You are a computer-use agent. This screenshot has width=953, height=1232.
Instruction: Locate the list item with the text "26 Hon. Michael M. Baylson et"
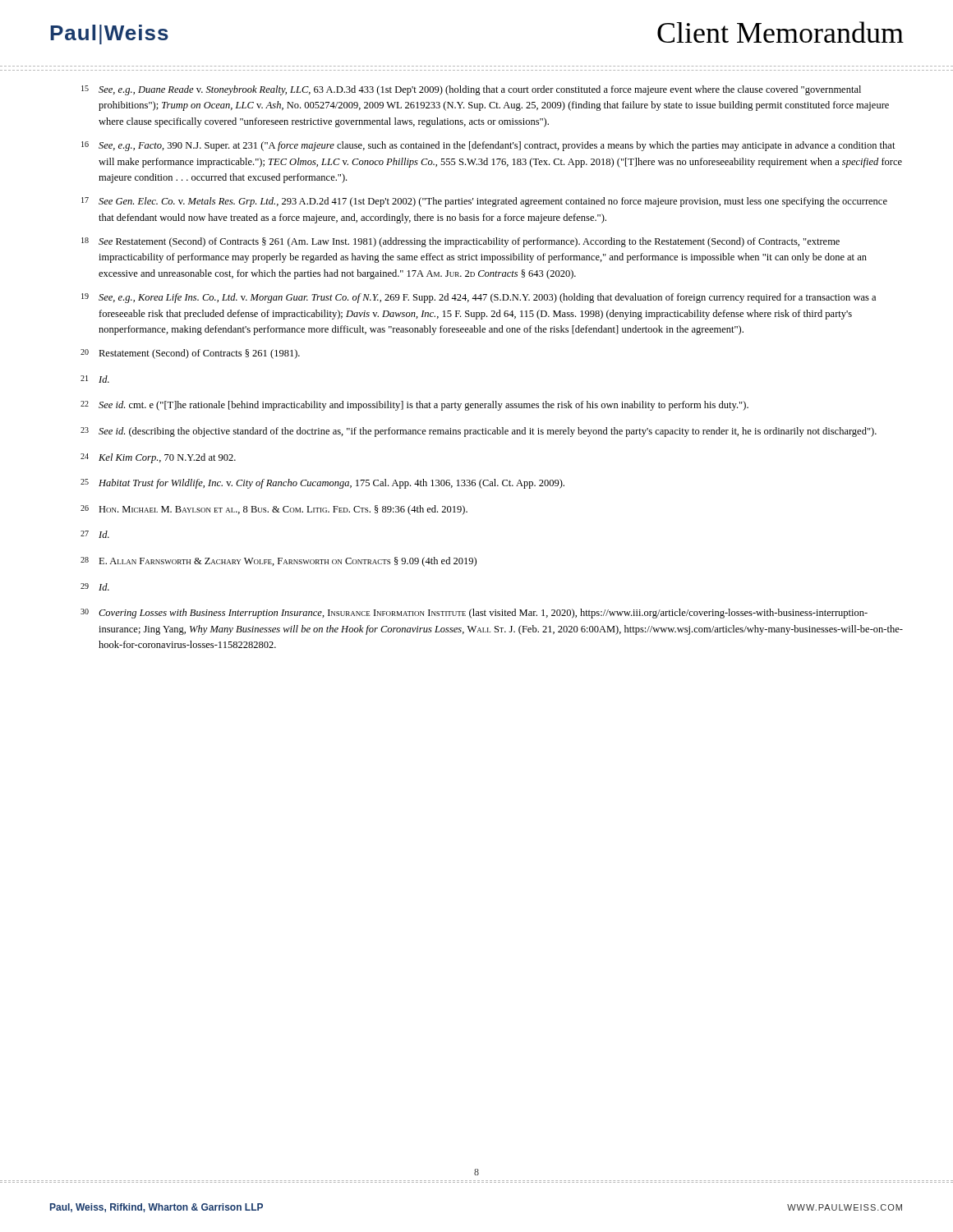476,511
